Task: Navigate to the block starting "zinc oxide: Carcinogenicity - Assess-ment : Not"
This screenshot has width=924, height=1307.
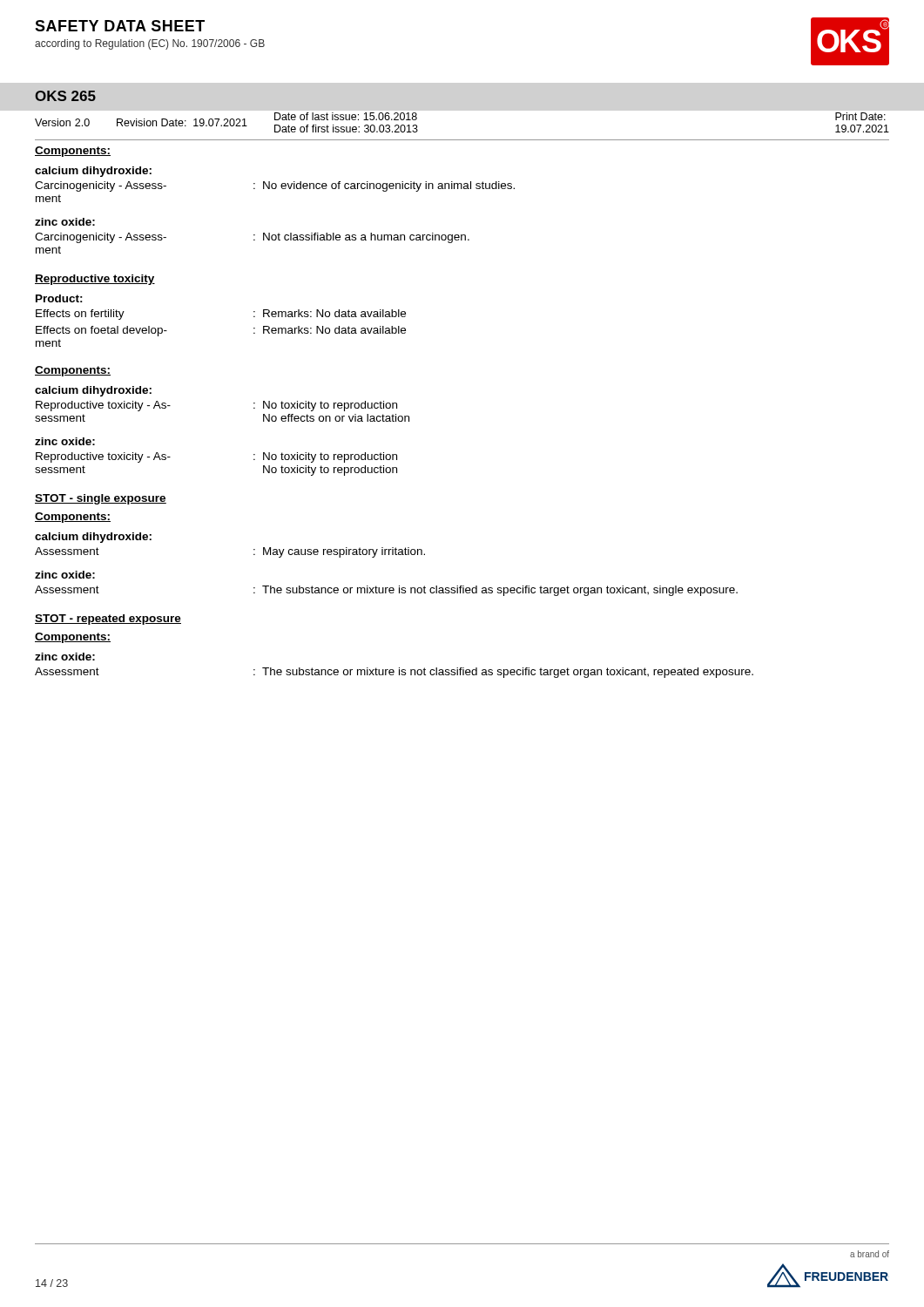Action: (x=462, y=236)
